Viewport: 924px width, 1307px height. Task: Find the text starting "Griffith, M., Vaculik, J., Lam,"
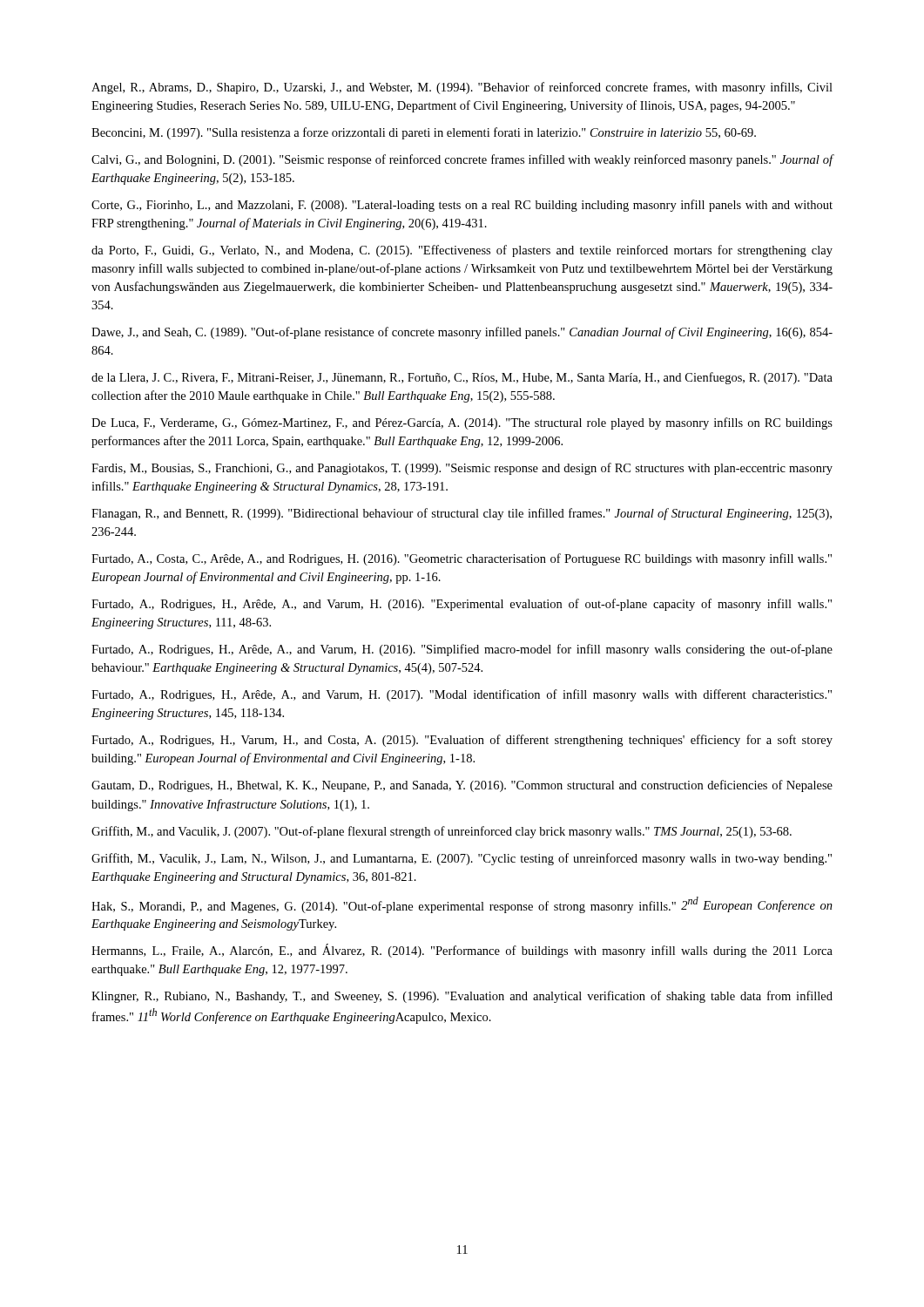pyautogui.click(x=462, y=867)
